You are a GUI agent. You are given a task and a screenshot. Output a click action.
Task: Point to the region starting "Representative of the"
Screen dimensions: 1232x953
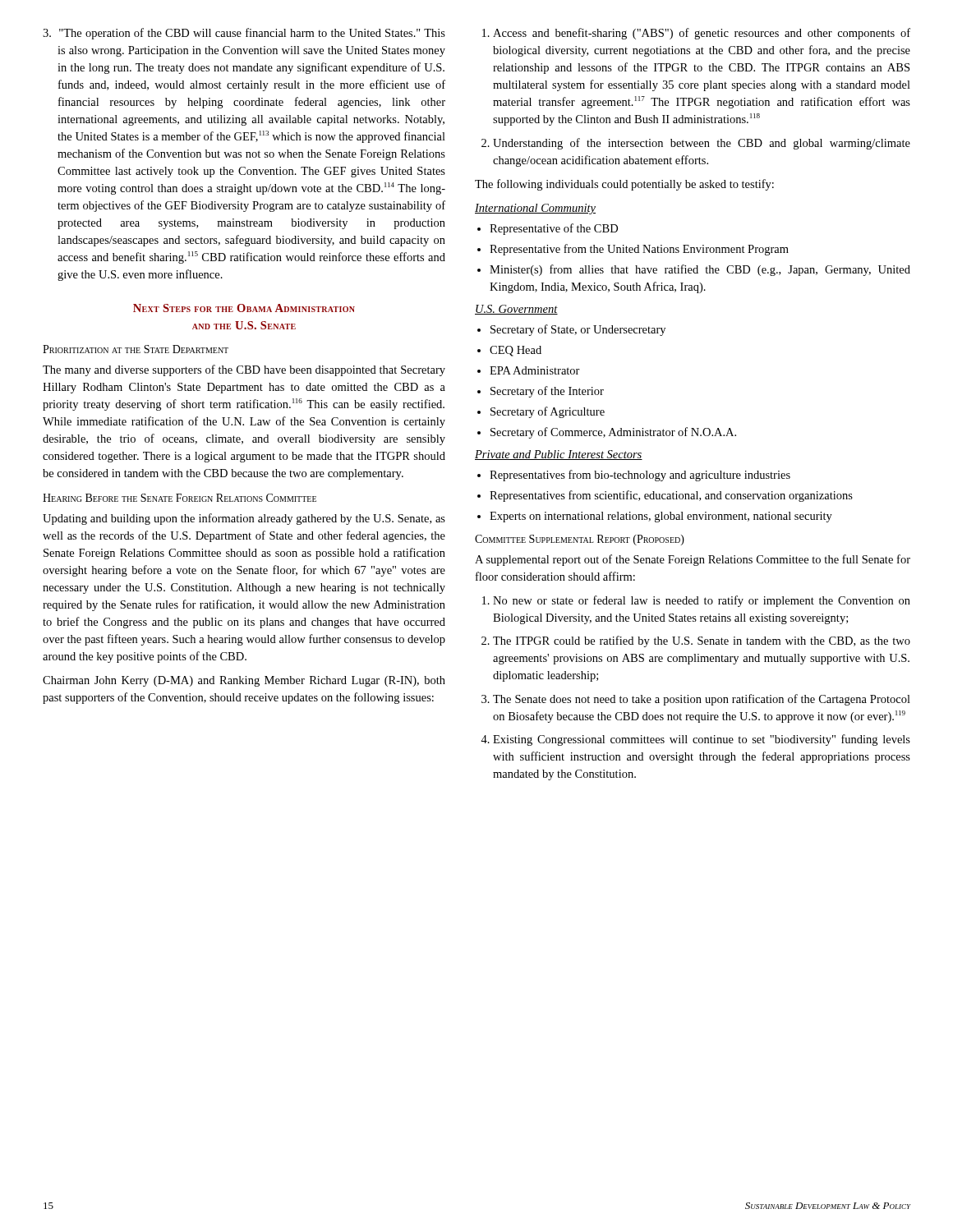693,258
